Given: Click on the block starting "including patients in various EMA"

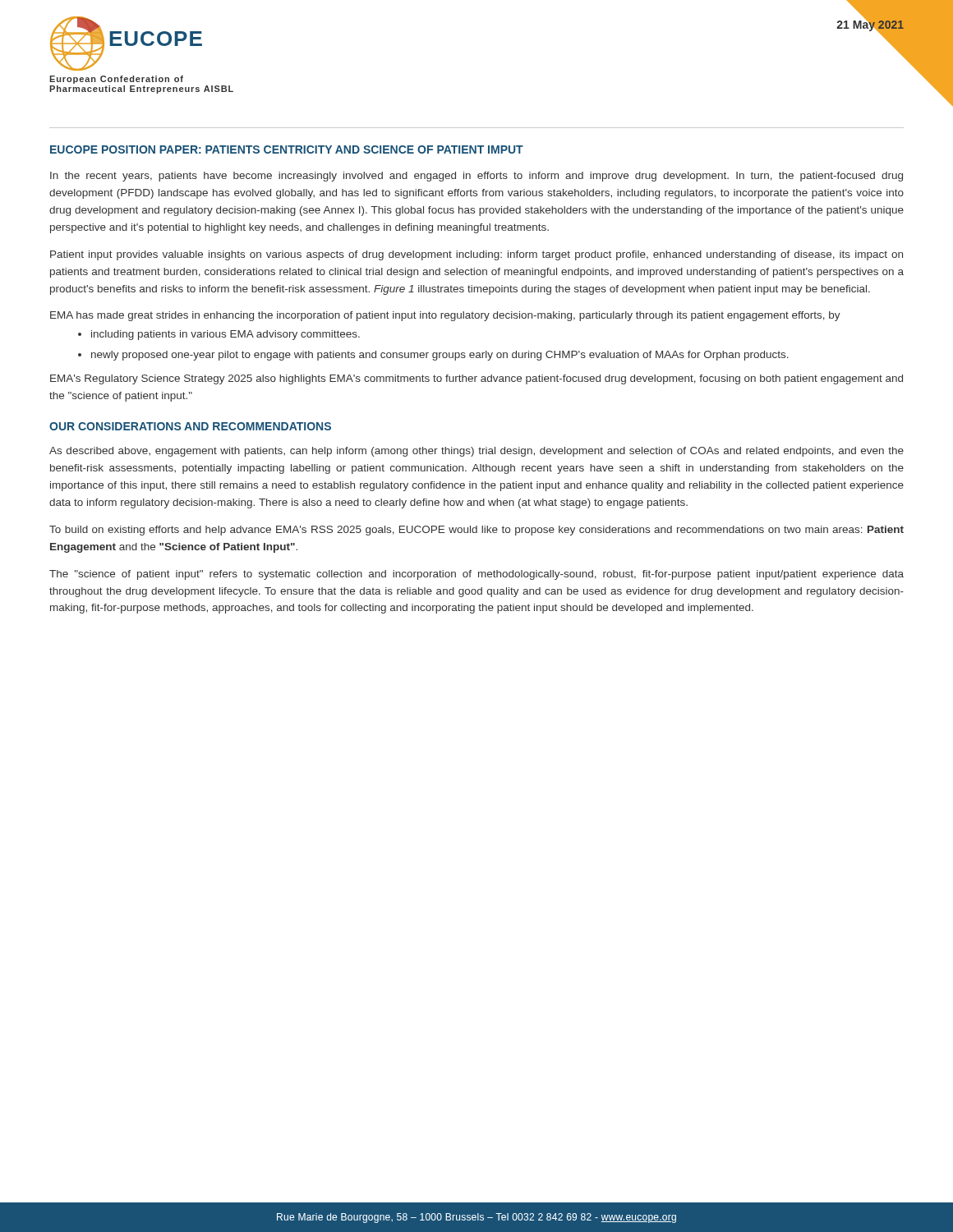Looking at the screenshot, I should (225, 334).
